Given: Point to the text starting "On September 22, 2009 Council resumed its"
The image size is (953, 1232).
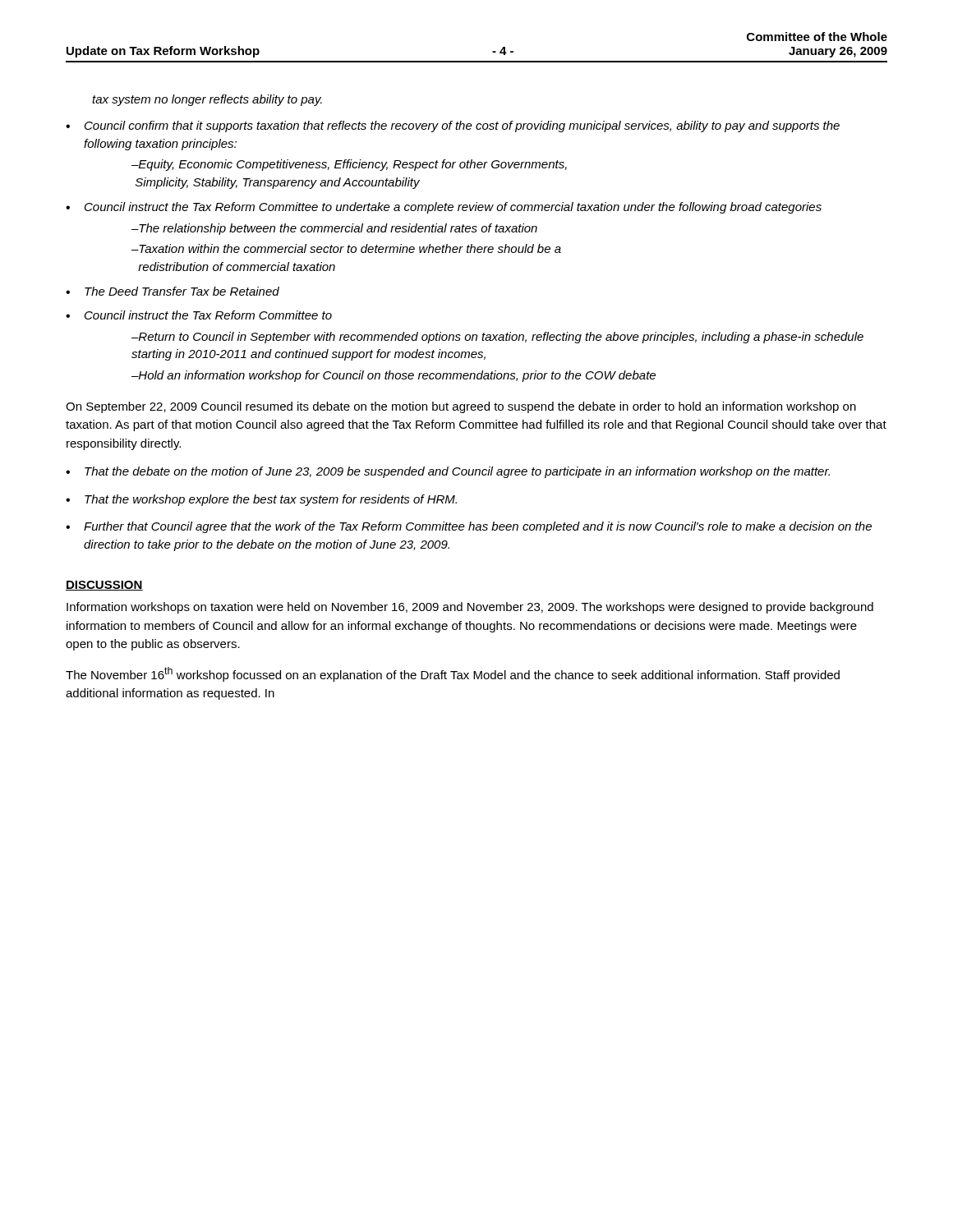Looking at the screenshot, I should tap(476, 425).
